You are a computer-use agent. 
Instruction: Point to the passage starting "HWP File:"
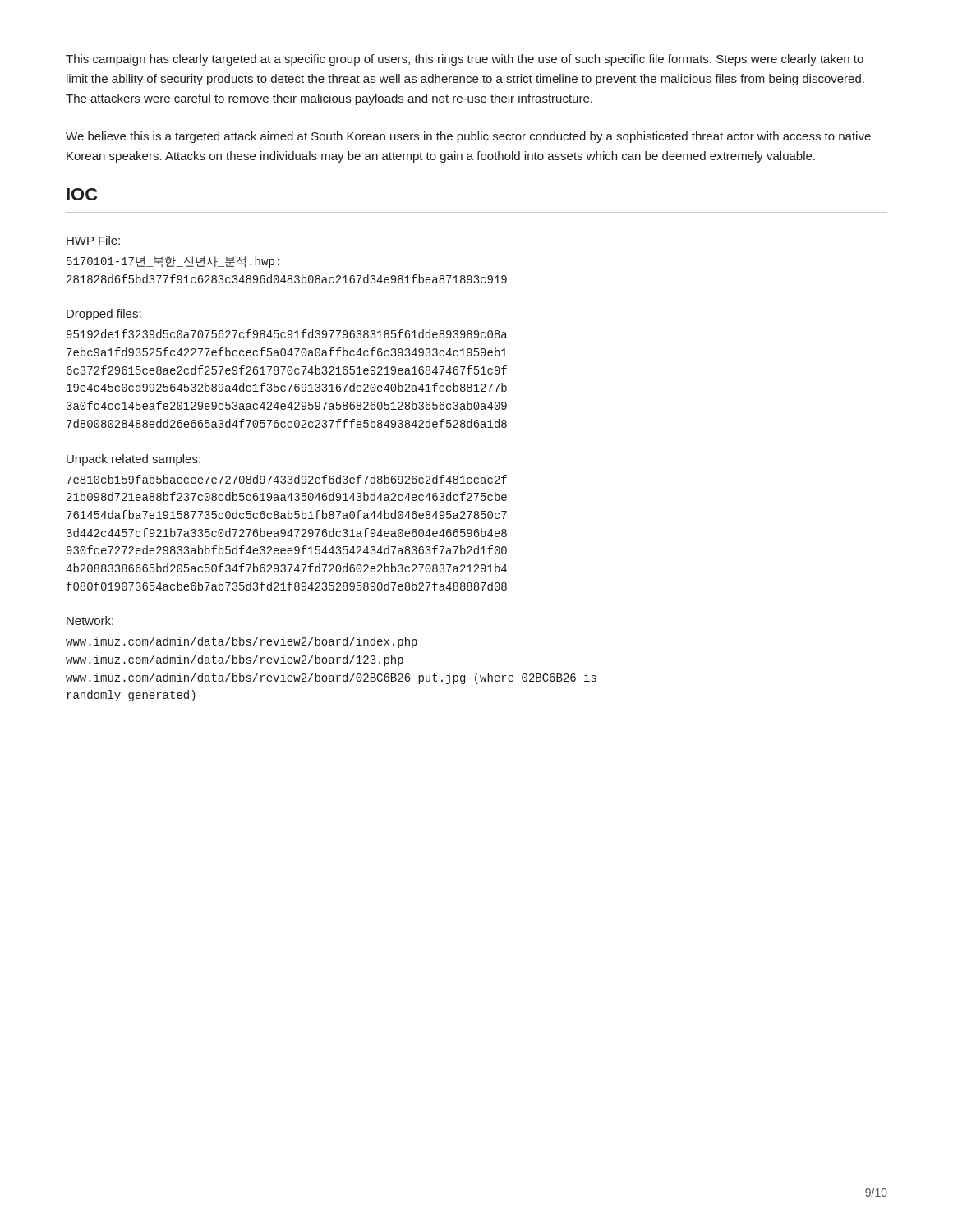(93, 240)
